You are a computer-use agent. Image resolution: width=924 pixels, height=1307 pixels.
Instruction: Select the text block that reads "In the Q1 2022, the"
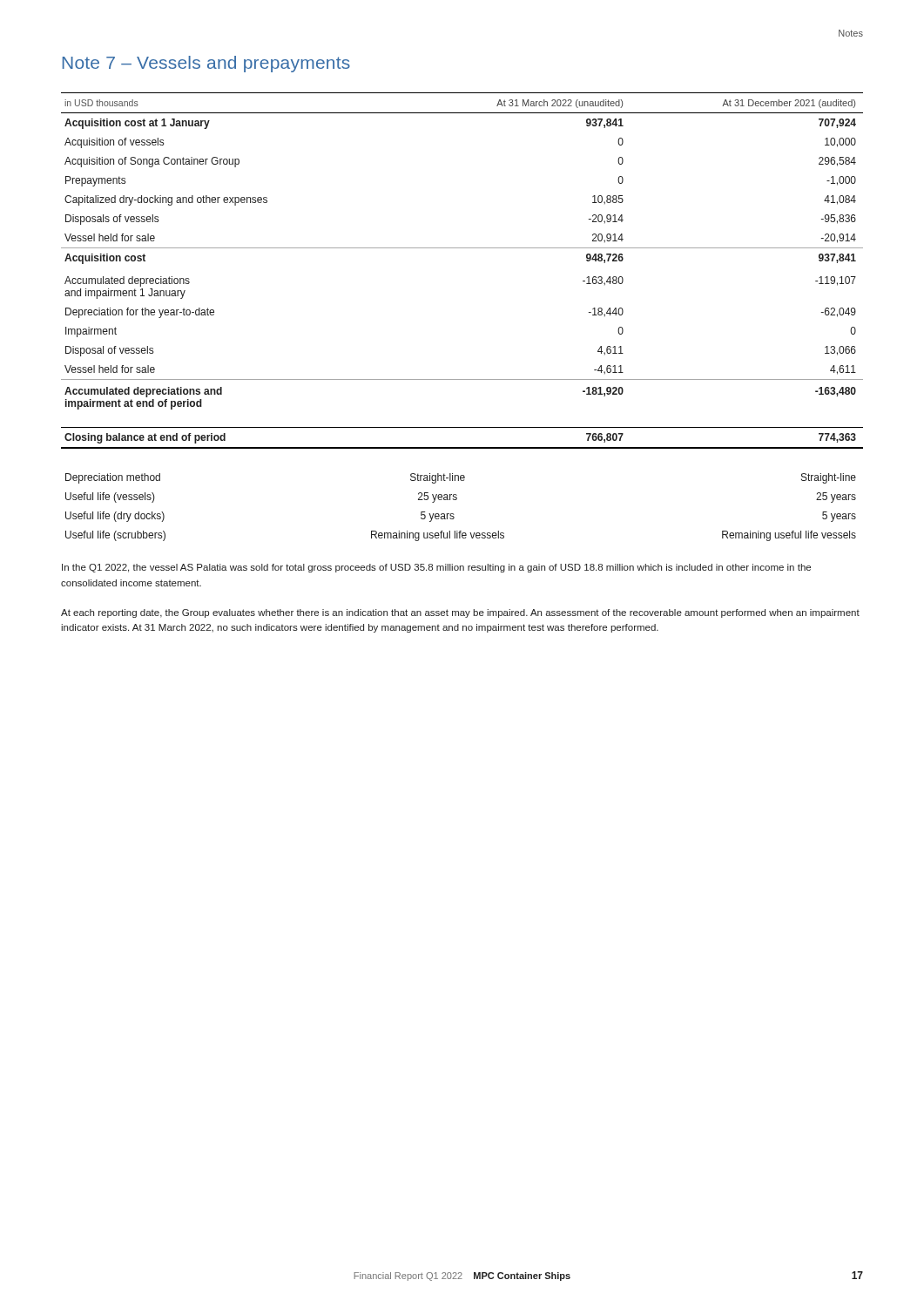(436, 575)
